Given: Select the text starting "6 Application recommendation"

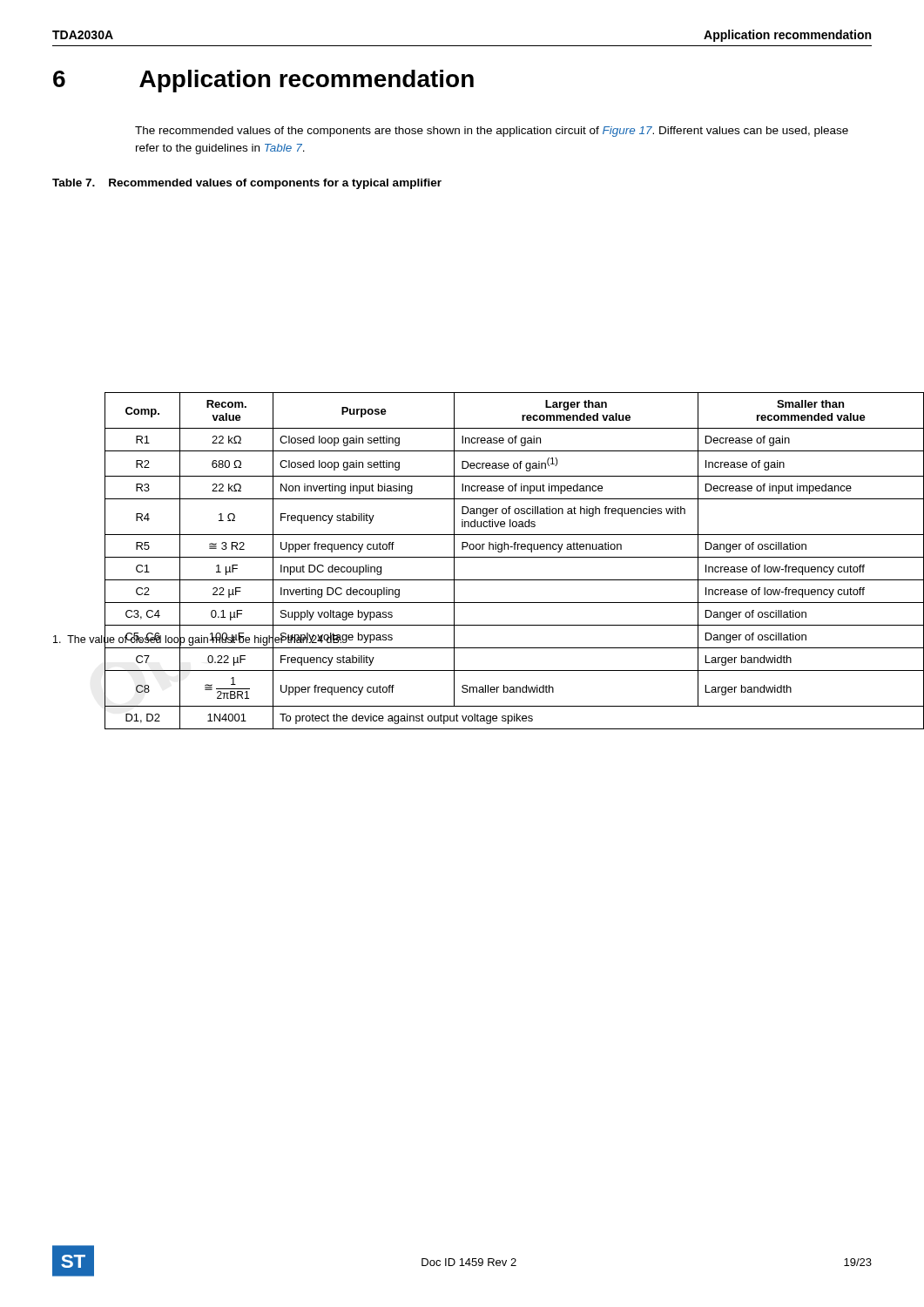Looking at the screenshot, I should coord(264,79).
